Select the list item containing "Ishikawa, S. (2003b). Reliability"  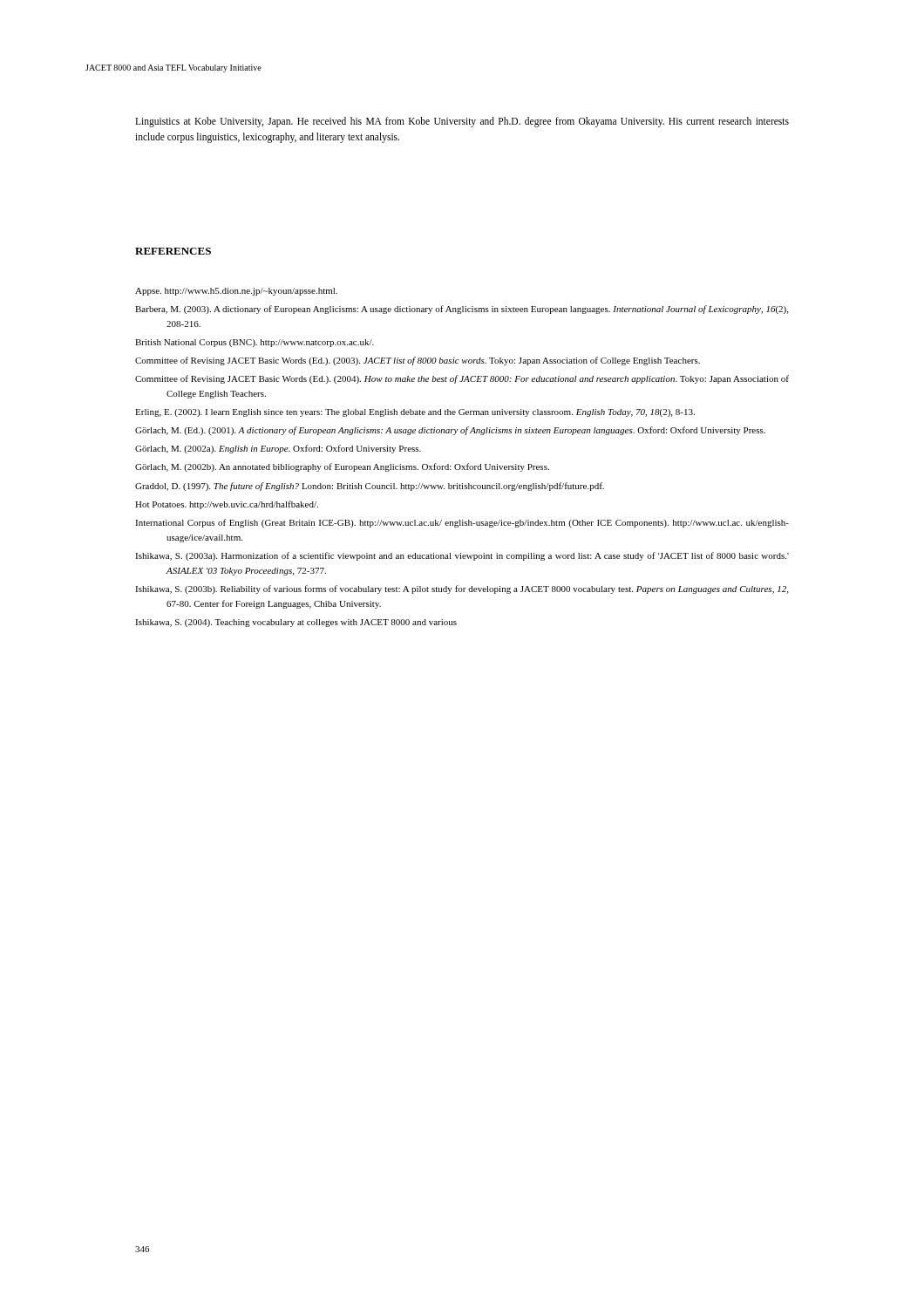(x=462, y=596)
